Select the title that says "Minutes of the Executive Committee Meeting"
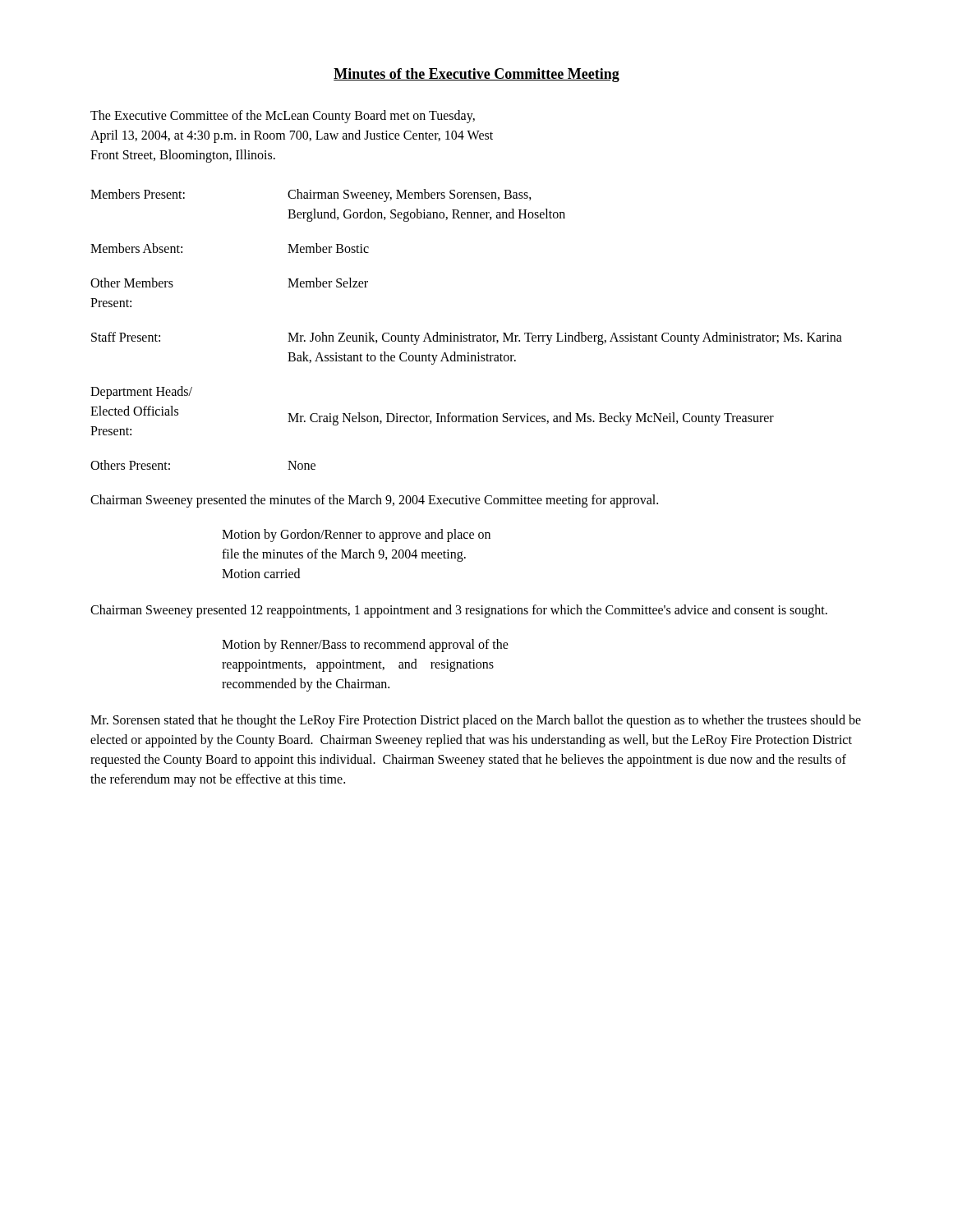The width and height of the screenshot is (953, 1232). 476,74
